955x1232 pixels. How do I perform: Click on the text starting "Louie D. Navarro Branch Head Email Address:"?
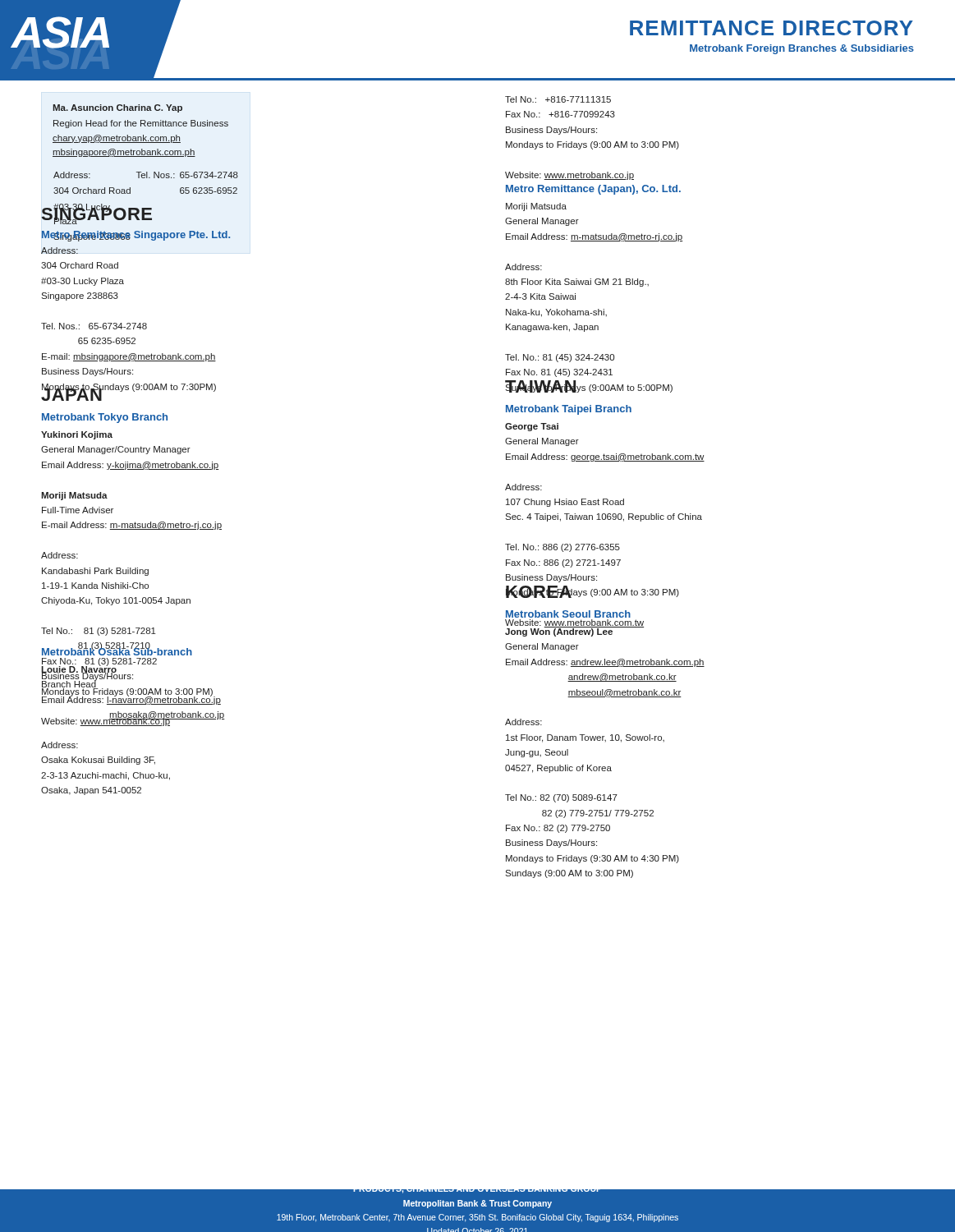(133, 730)
